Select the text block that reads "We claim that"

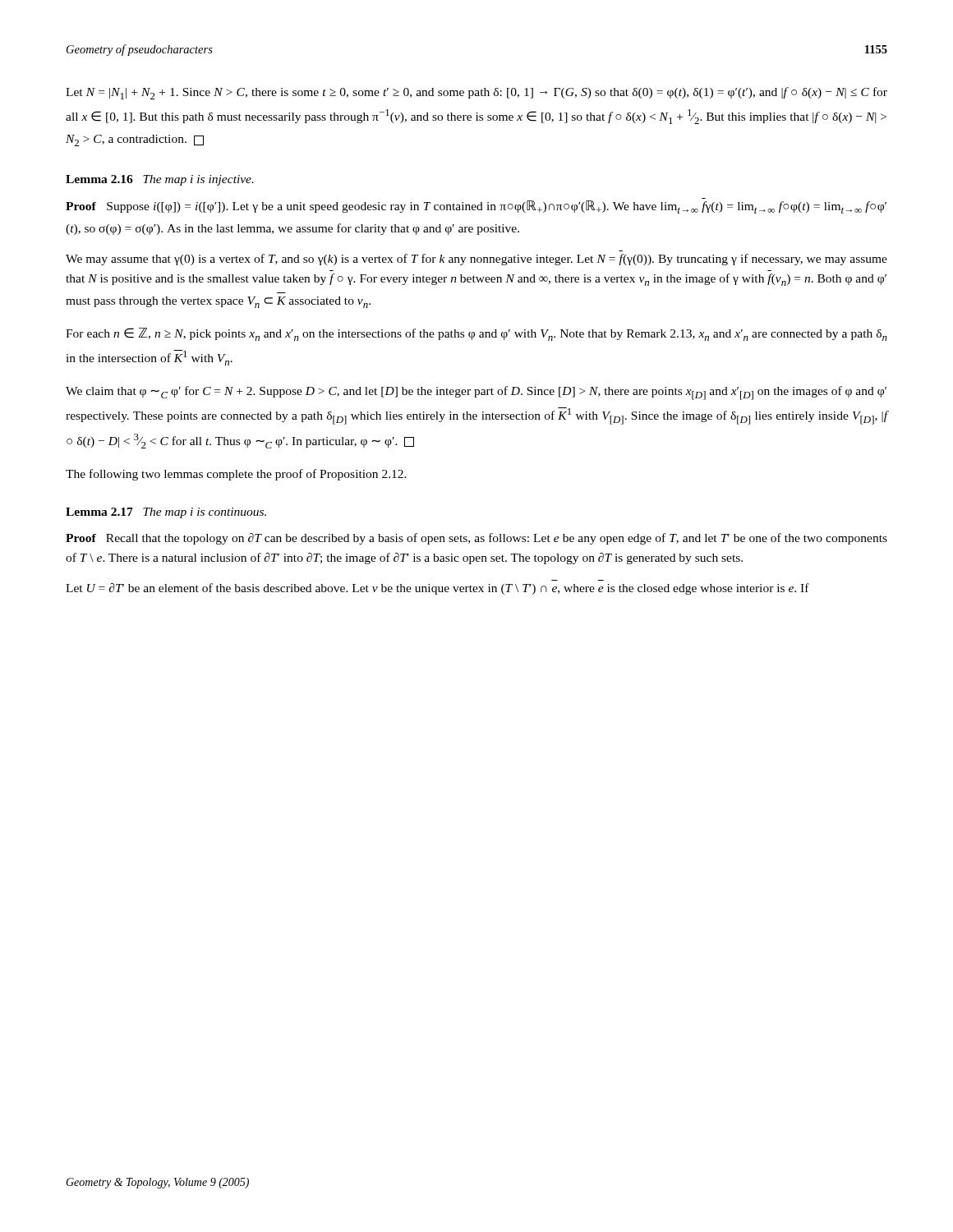(x=476, y=417)
